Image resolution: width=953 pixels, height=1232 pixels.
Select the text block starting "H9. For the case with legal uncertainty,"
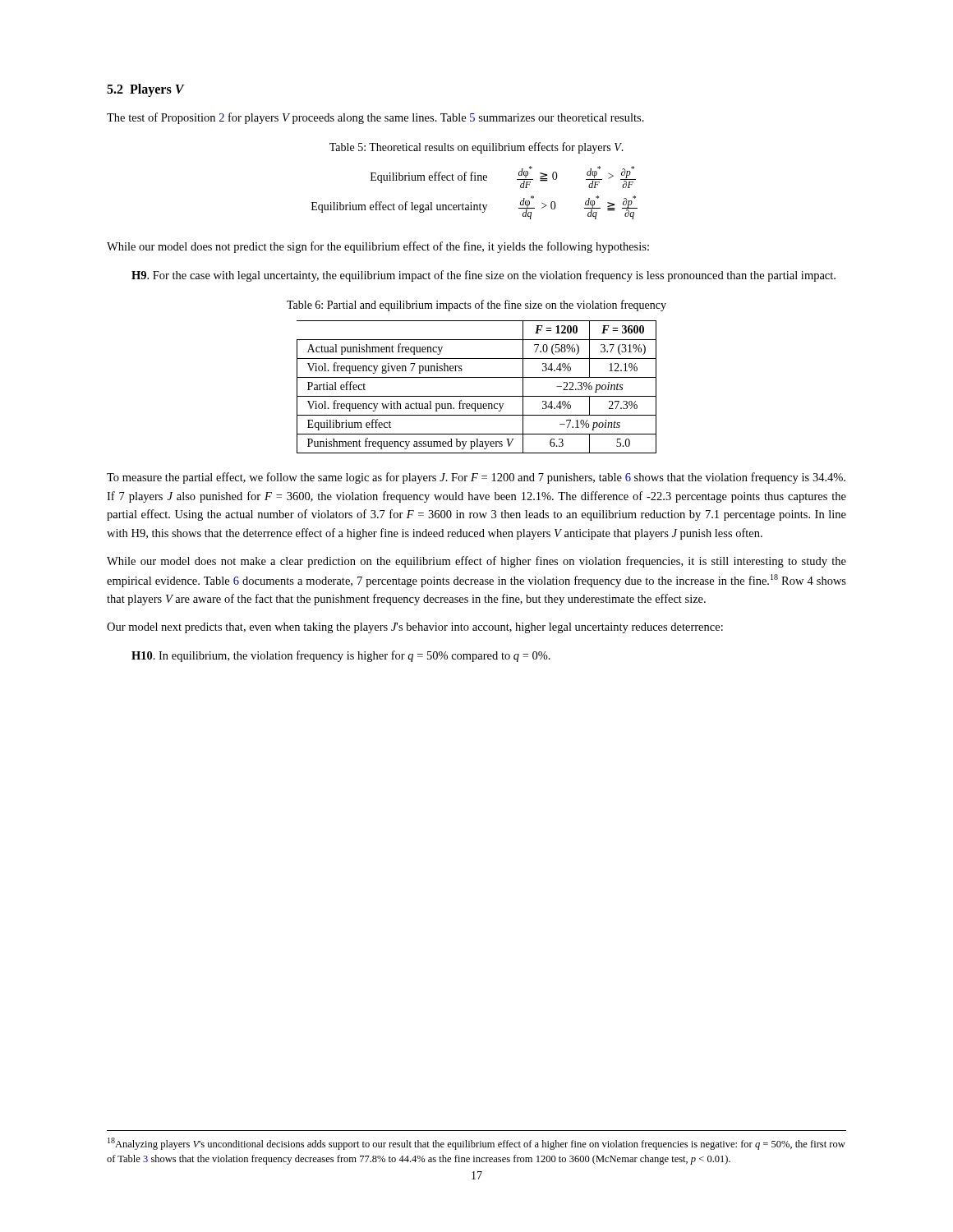click(x=484, y=275)
